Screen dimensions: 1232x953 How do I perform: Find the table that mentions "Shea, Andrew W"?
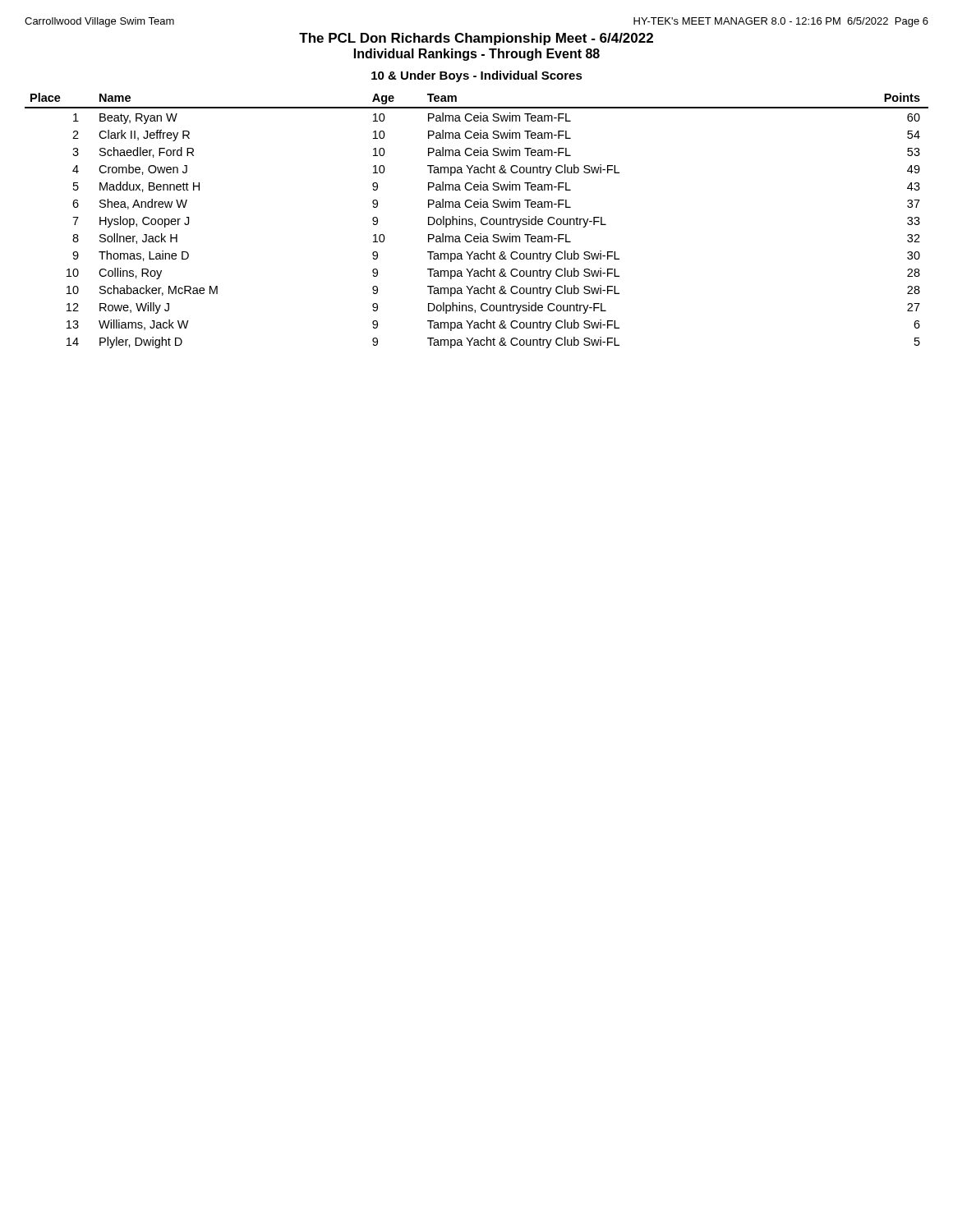pos(476,219)
